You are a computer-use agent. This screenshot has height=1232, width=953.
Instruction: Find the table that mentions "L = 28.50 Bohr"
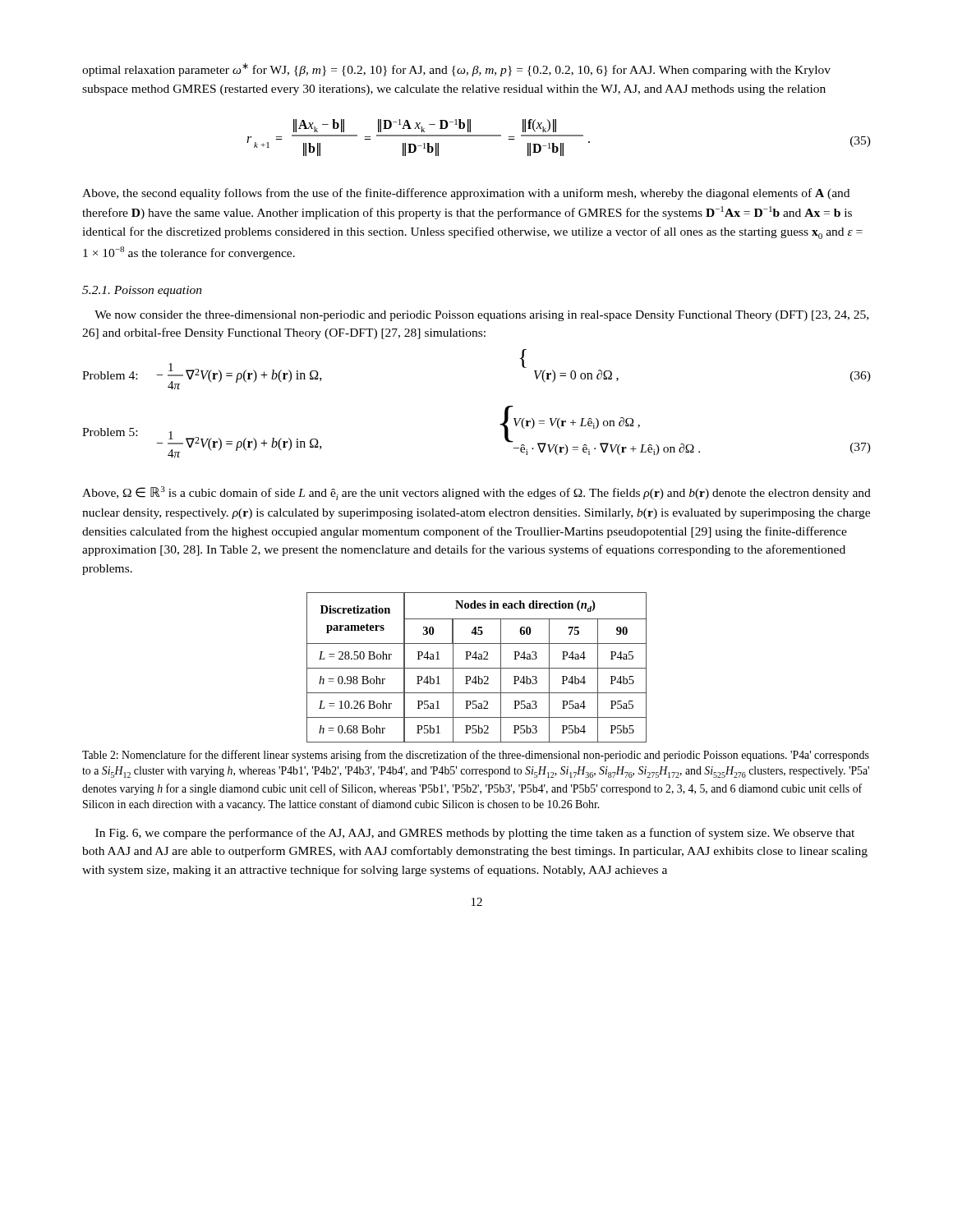476,668
